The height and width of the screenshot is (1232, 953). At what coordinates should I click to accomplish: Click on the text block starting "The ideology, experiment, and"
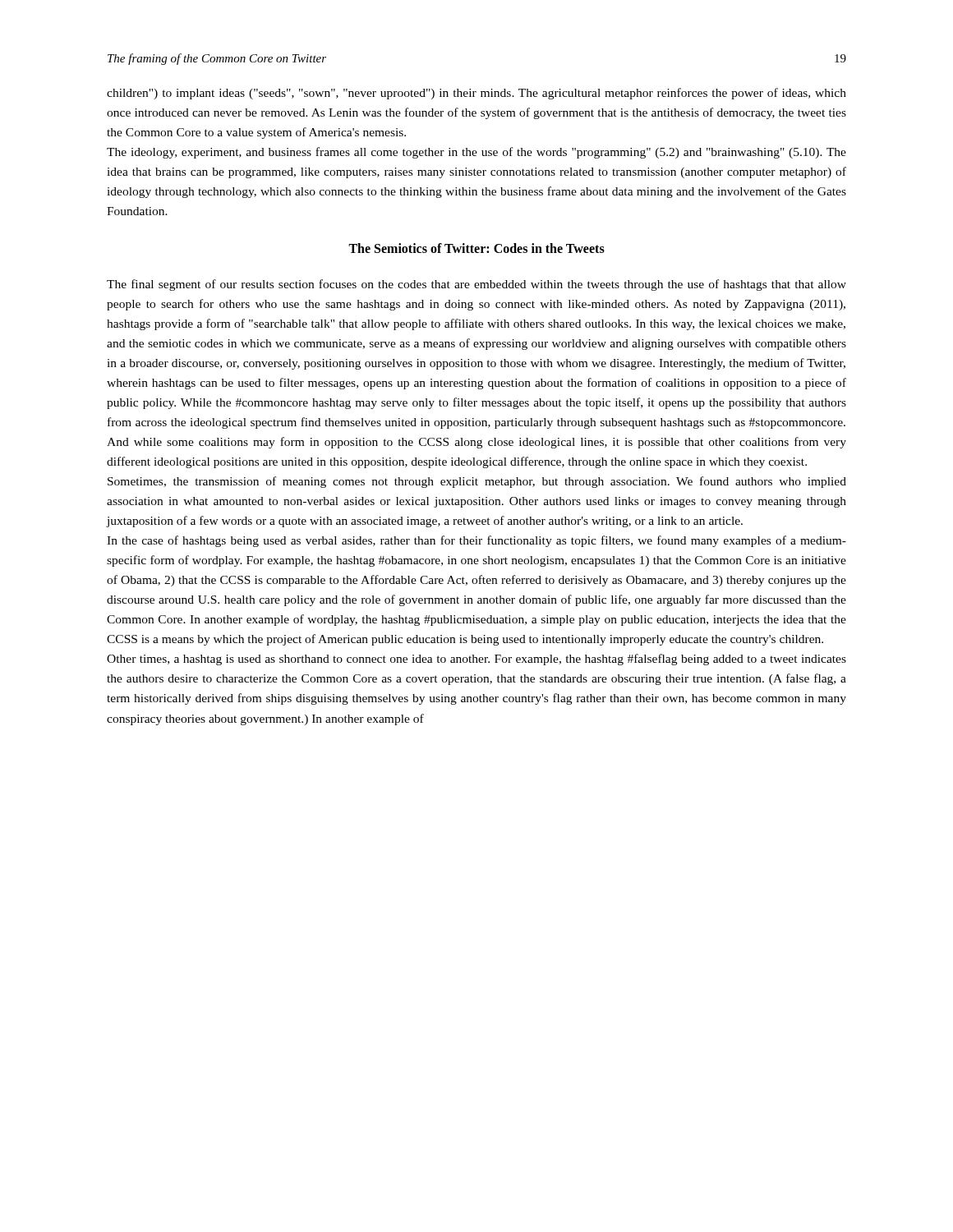(x=476, y=182)
